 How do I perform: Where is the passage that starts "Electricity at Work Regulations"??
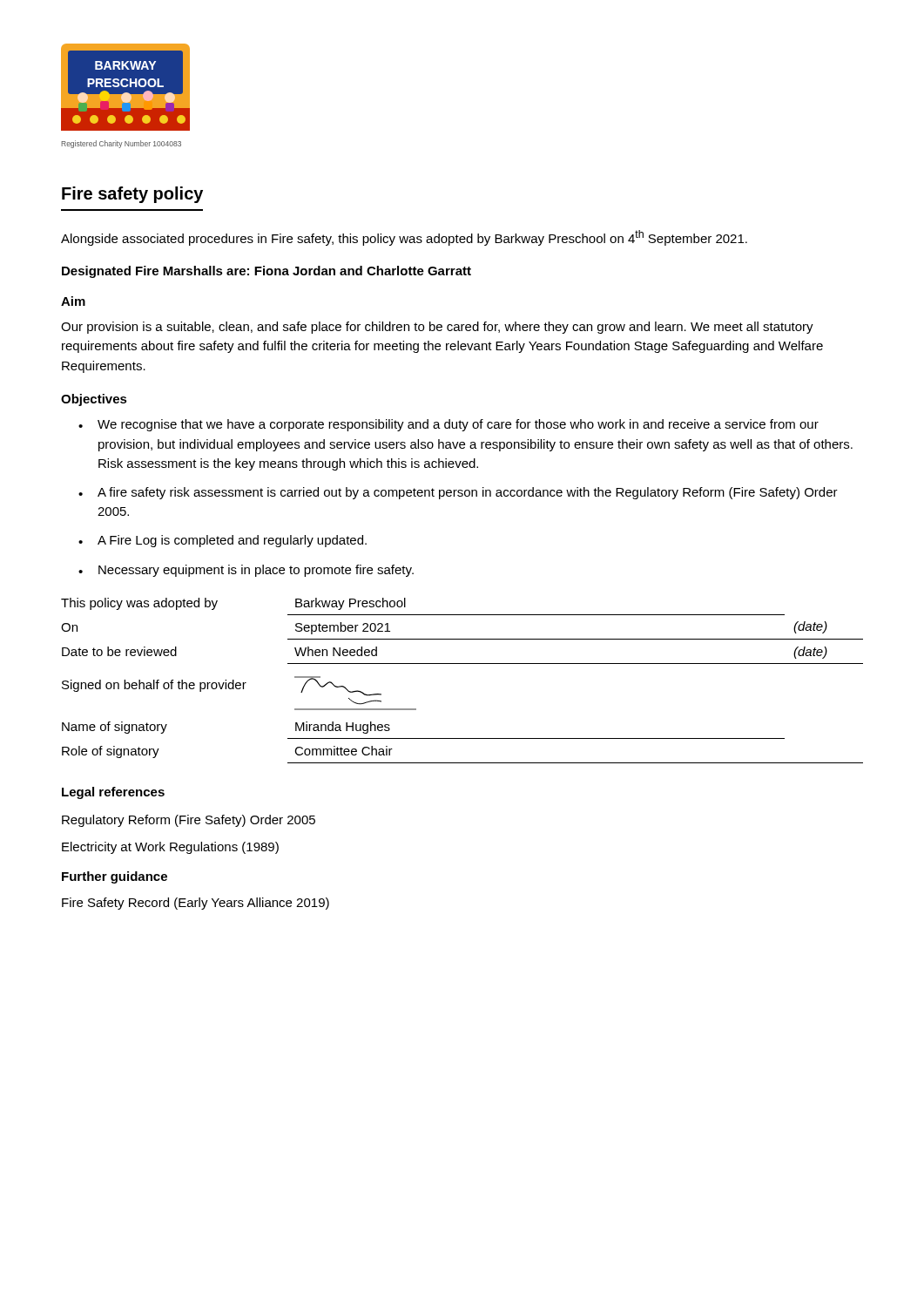[170, 846]
